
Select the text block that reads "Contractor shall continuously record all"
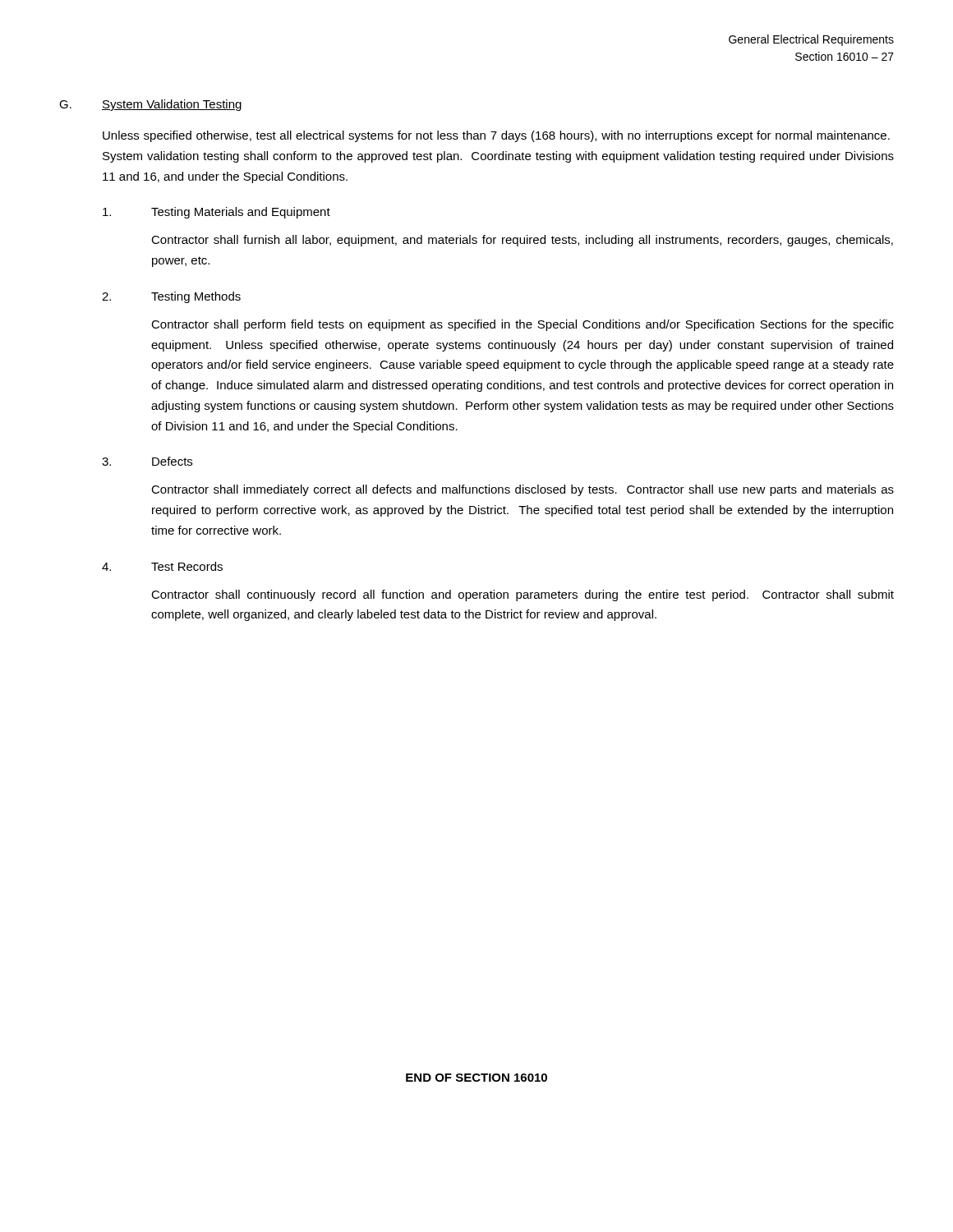(x=522, y=604)
